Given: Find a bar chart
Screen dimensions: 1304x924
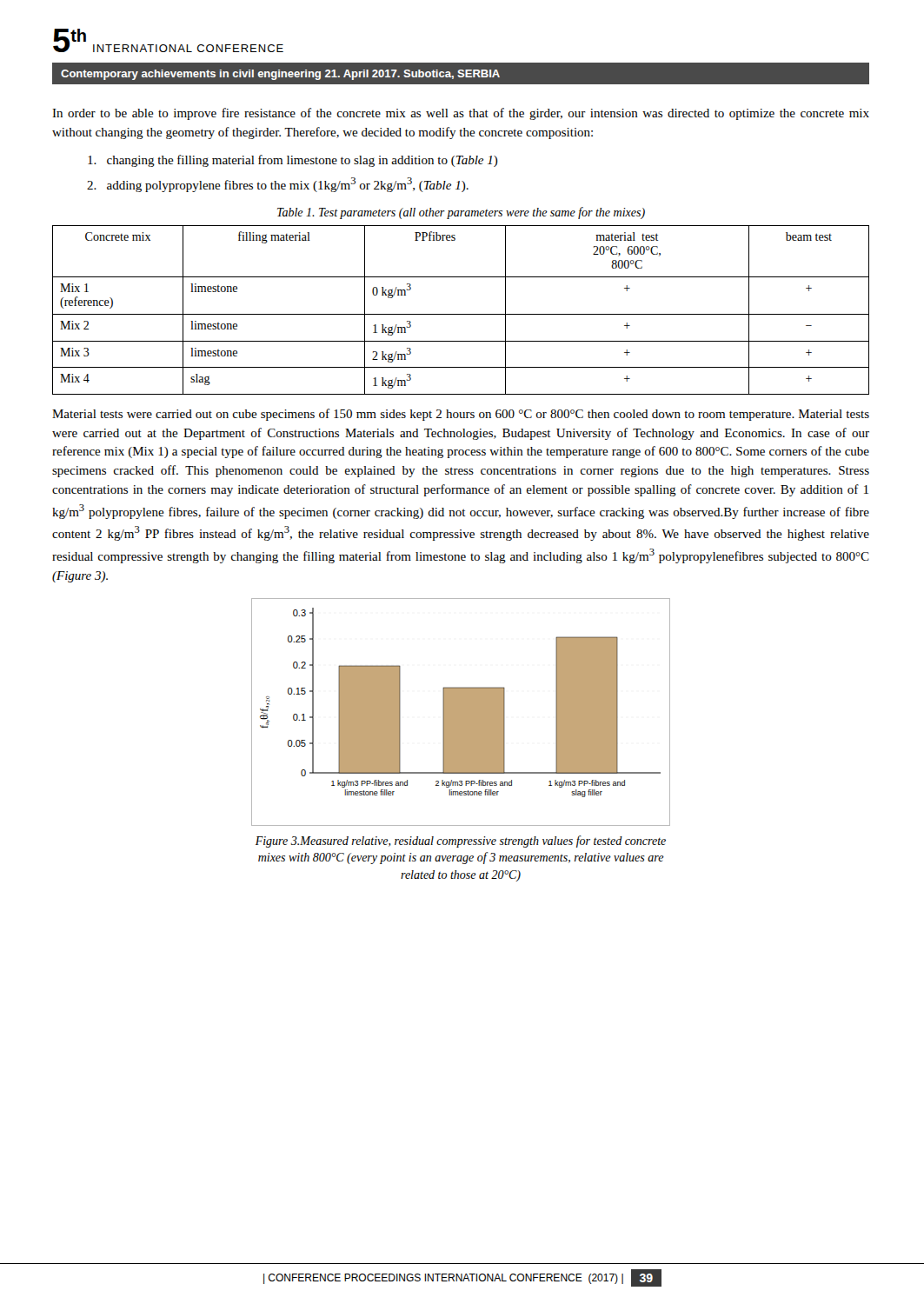Looking at the screenshot, I should tap(461, 712).
